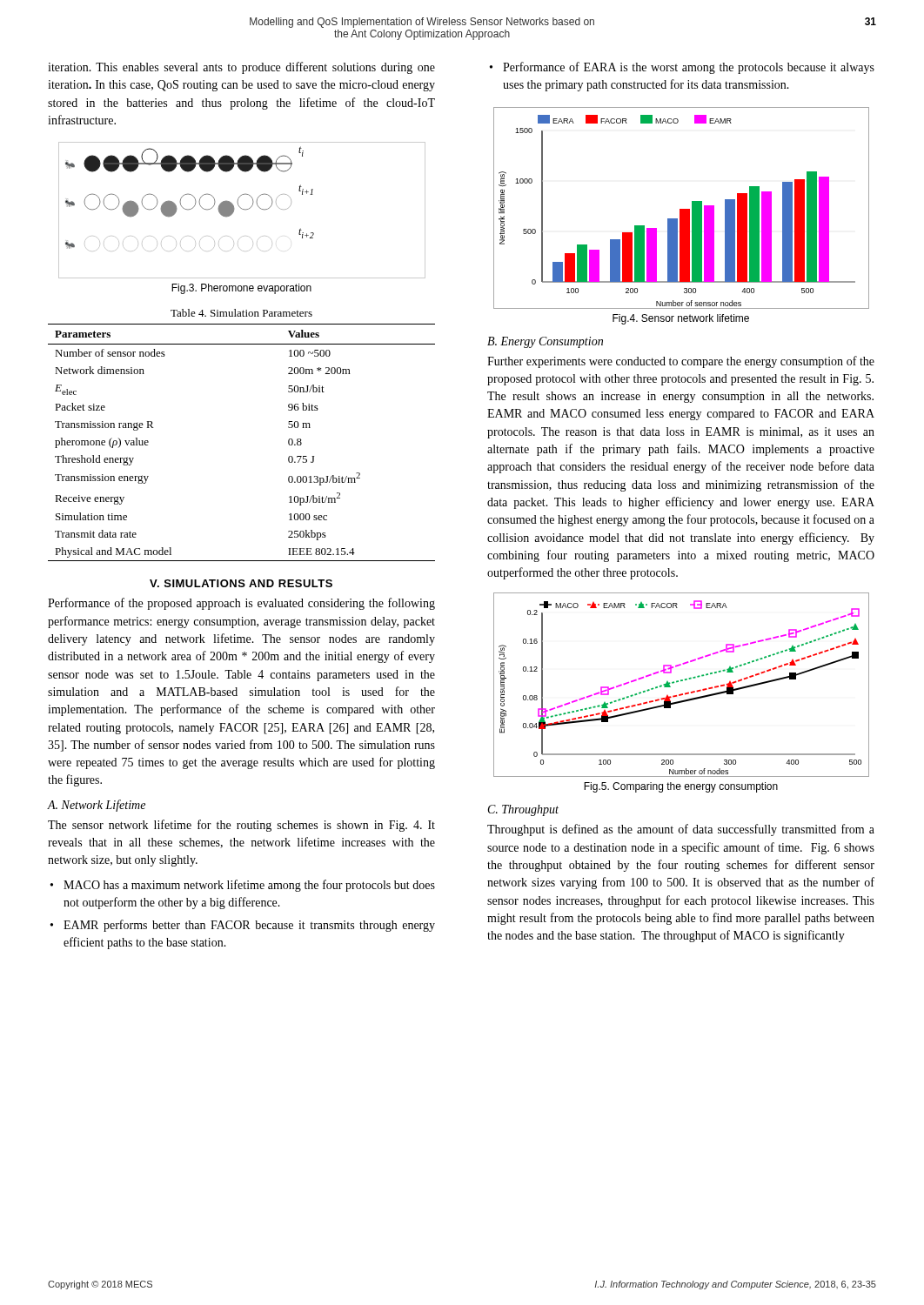Image resolution: width=924 pixels, height=1305 pixels.
Task: Locate the block of text that opens with "iteration. This enables"
Action: coord(241,94)
